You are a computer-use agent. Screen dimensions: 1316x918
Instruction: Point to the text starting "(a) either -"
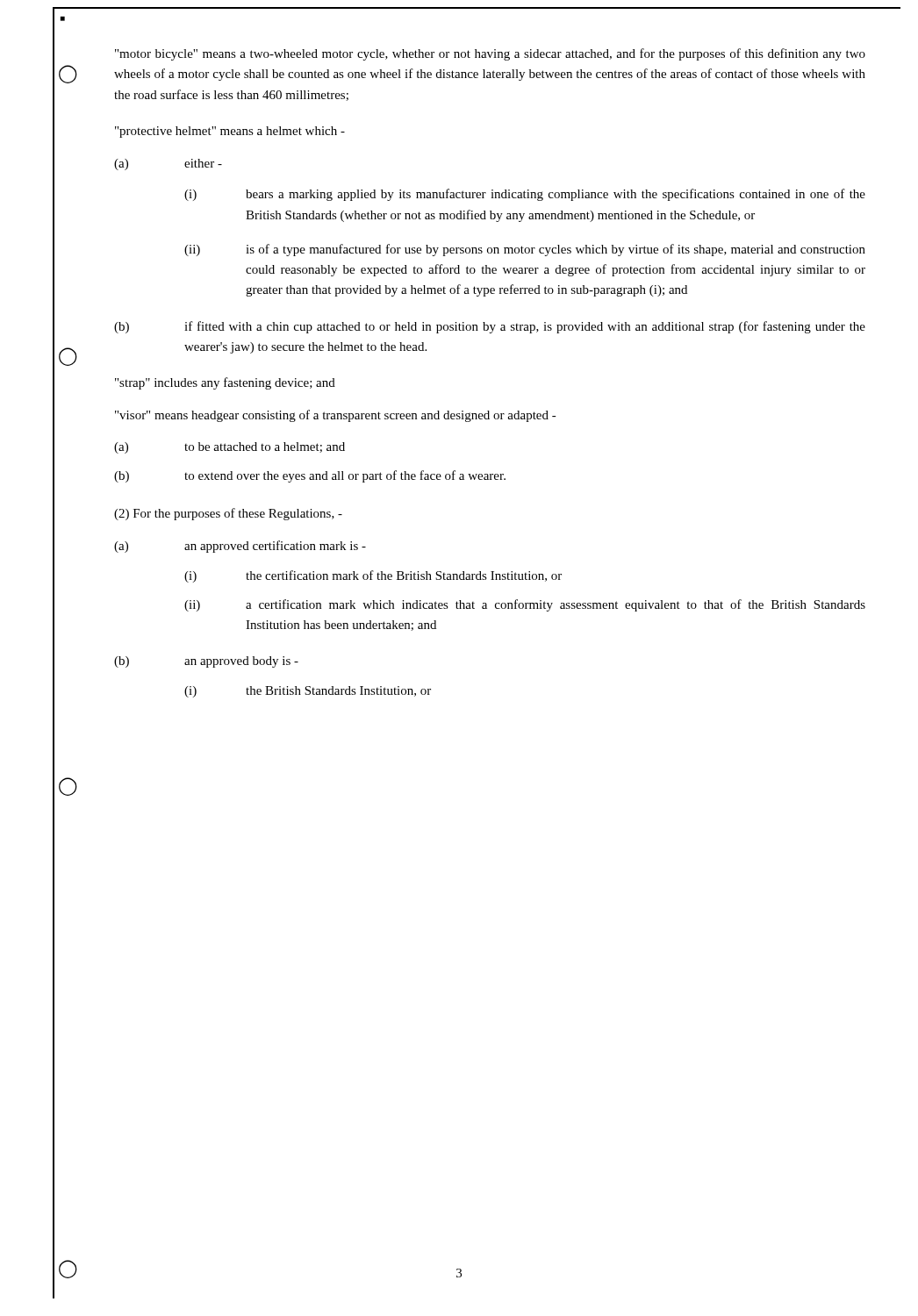pyautogui.click(x=121, y=164)
